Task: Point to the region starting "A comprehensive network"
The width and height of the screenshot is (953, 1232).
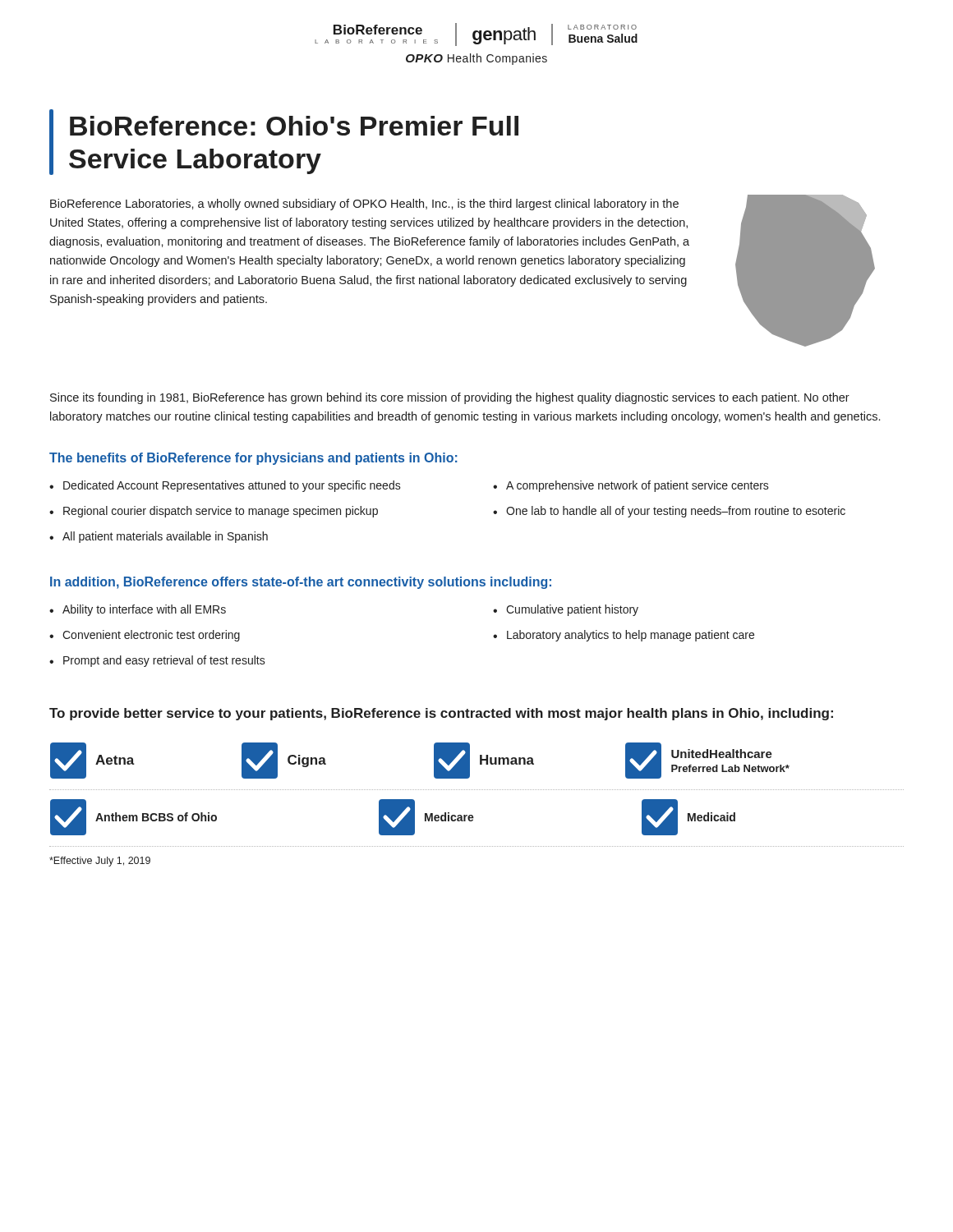Action: tap(637, 486)
